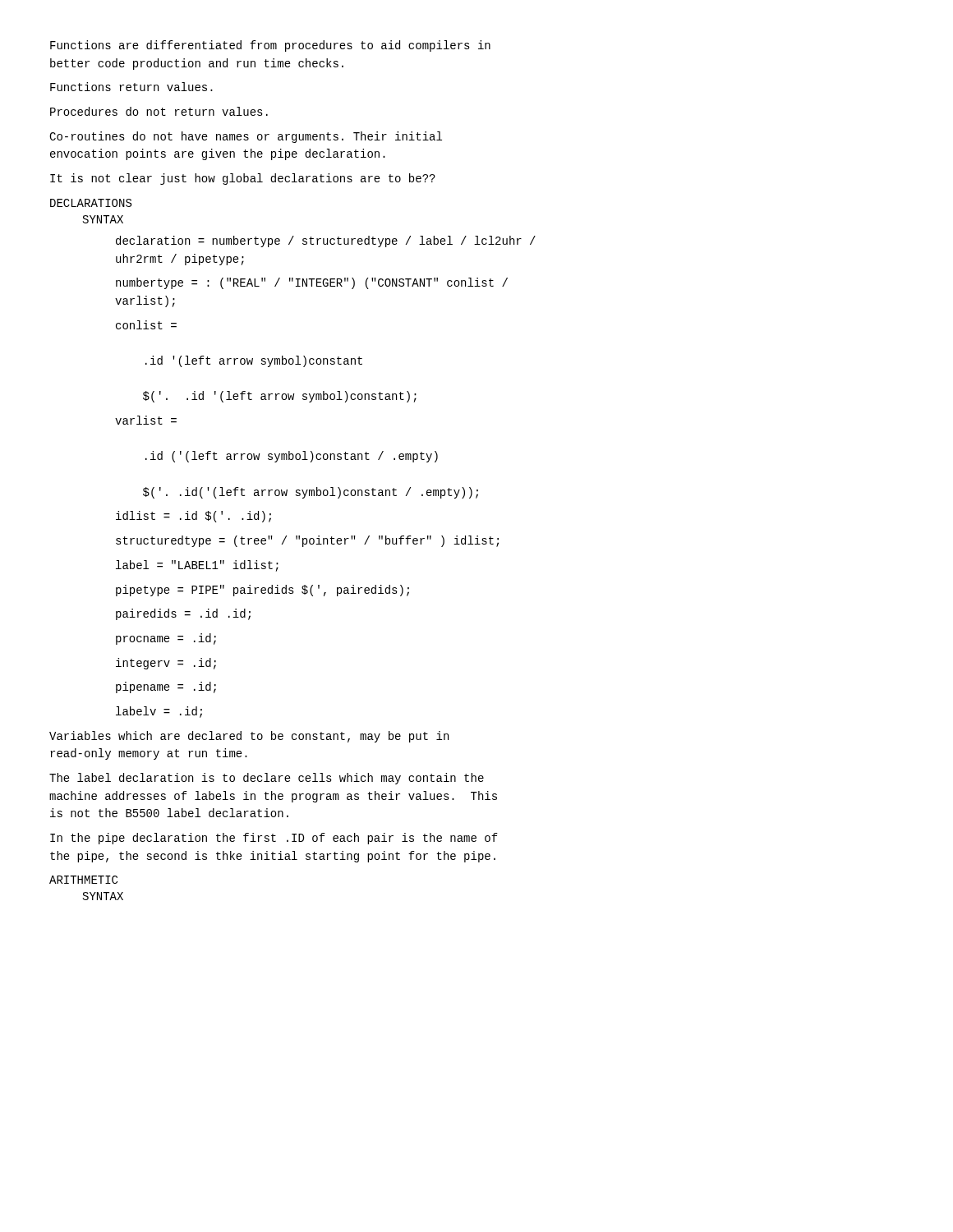
Task: Locate the text "labelv = .id;"
Action: (x=160, y=712)
